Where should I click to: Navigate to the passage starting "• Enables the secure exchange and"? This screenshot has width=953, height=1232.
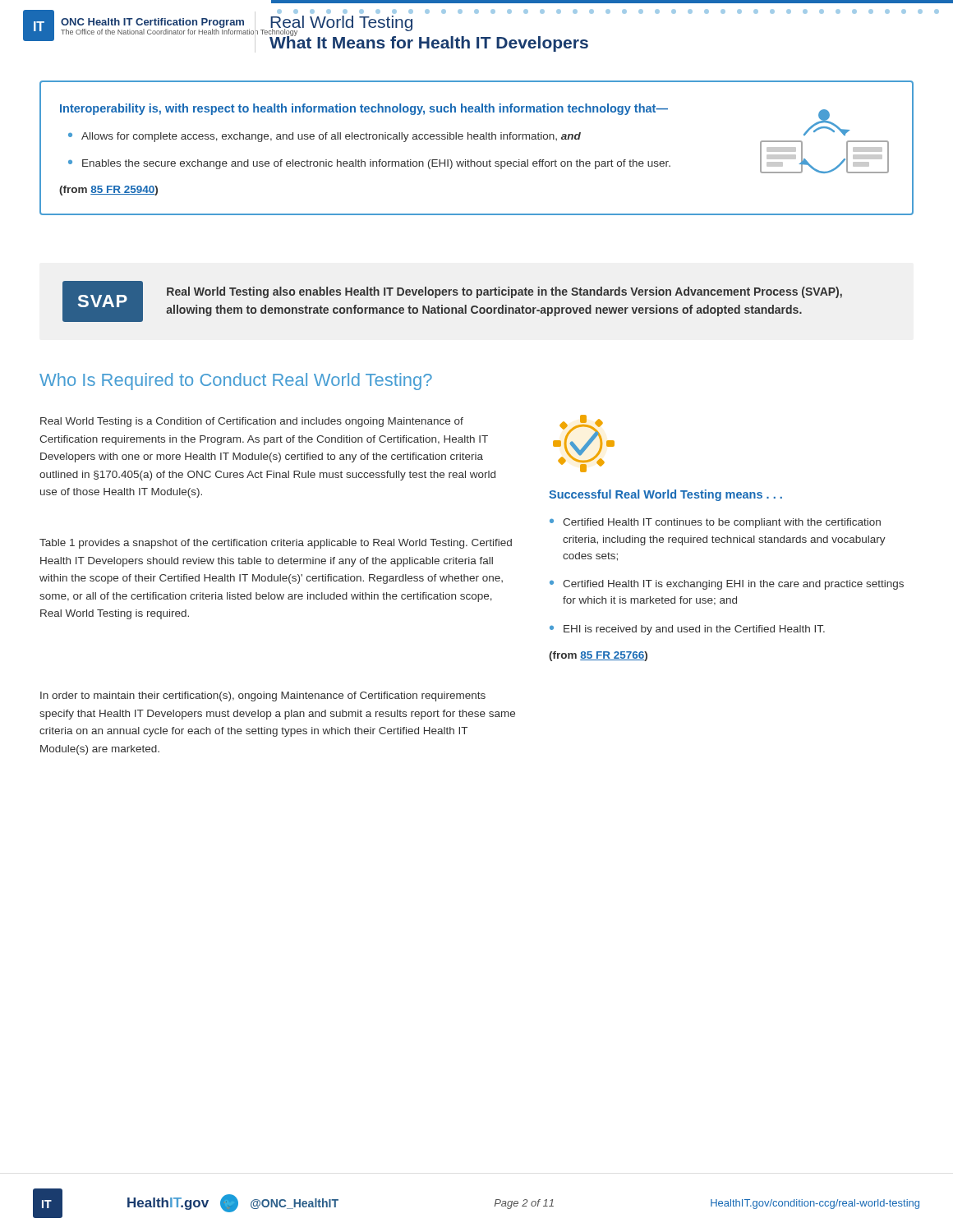(x=369, y=163)
